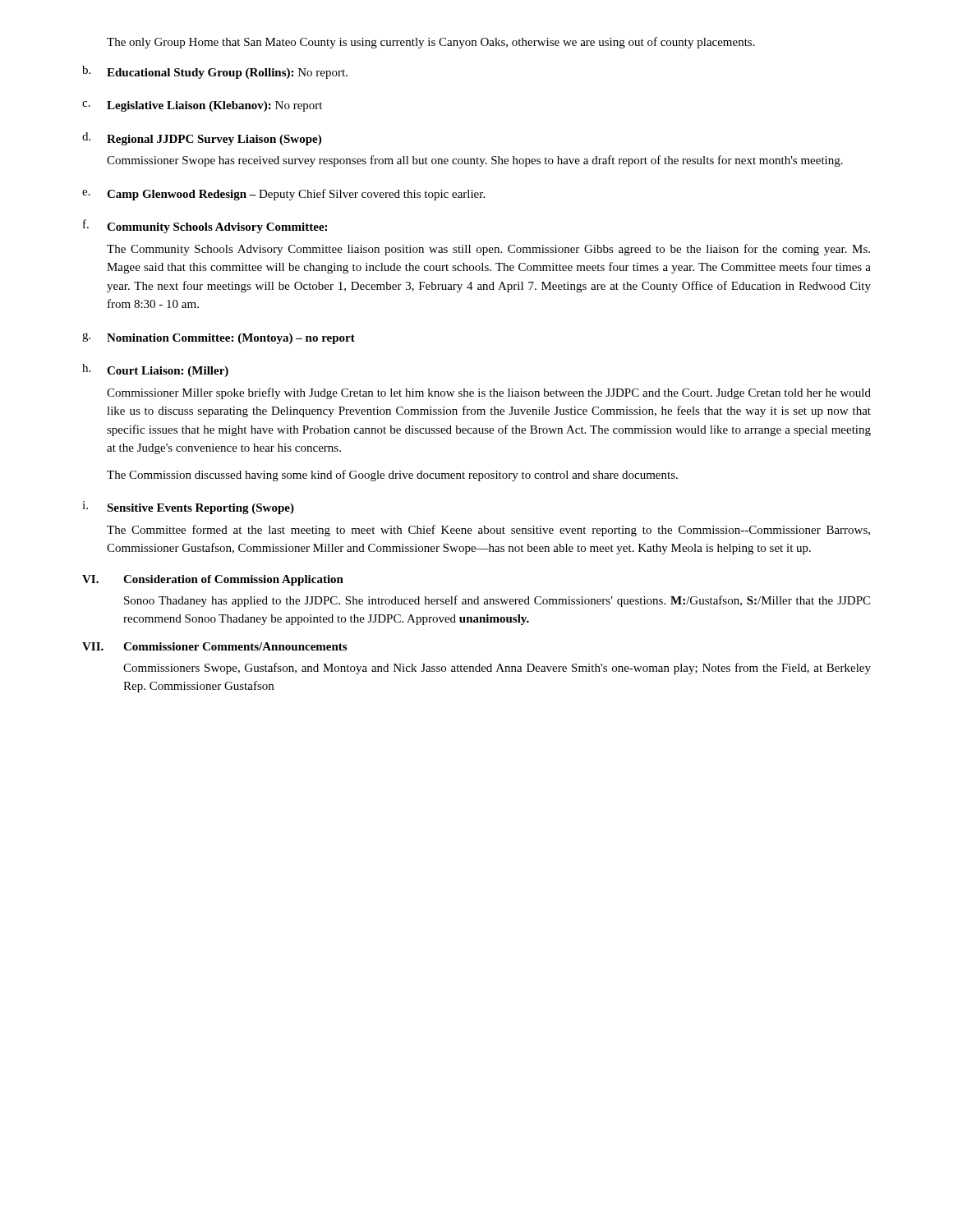
Task: Locate the list item containing "b. Educational Study Group"
Action: coord(215,72)
